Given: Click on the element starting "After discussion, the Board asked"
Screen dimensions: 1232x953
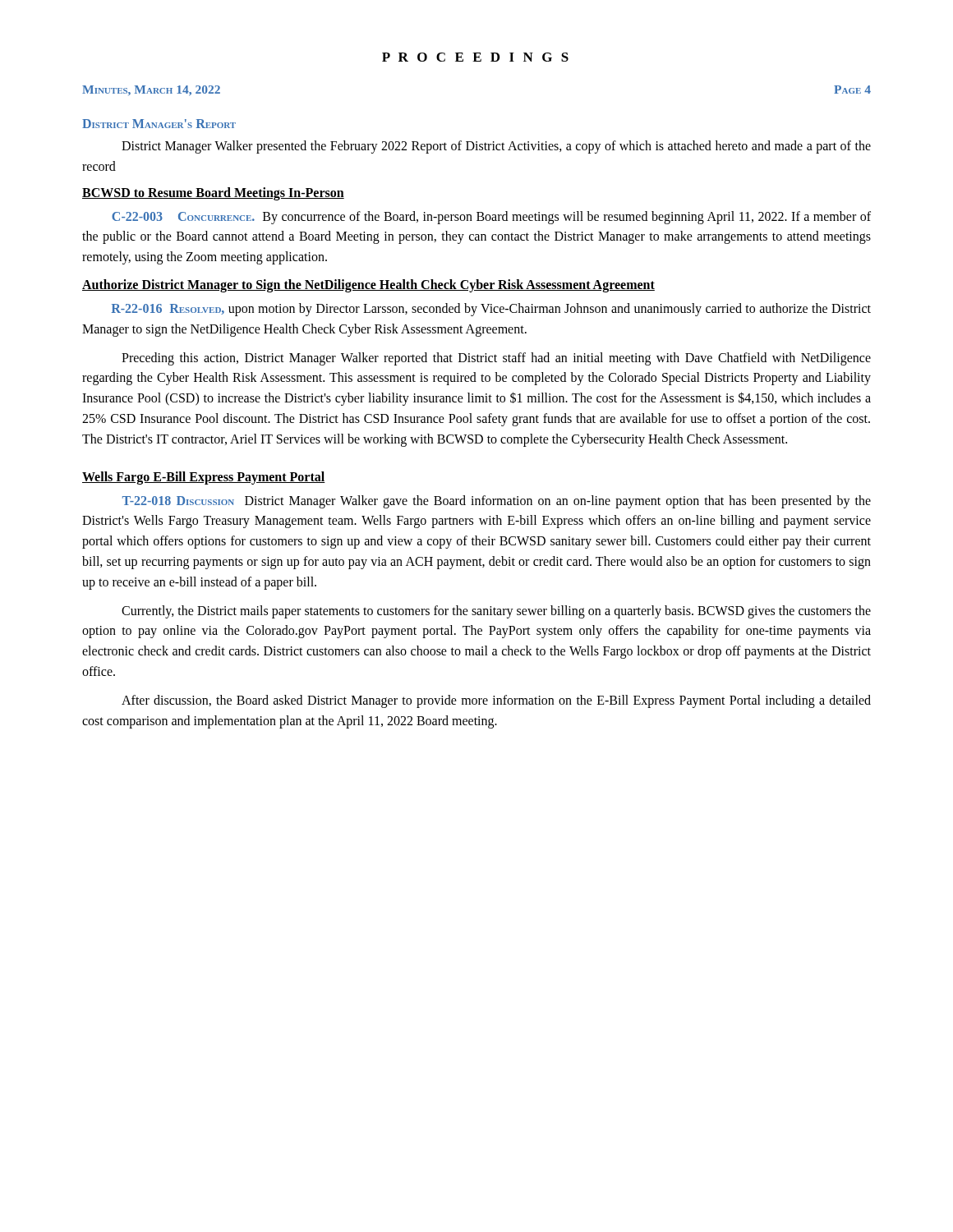Looking at the screenshot, I should tap(476, 710).
